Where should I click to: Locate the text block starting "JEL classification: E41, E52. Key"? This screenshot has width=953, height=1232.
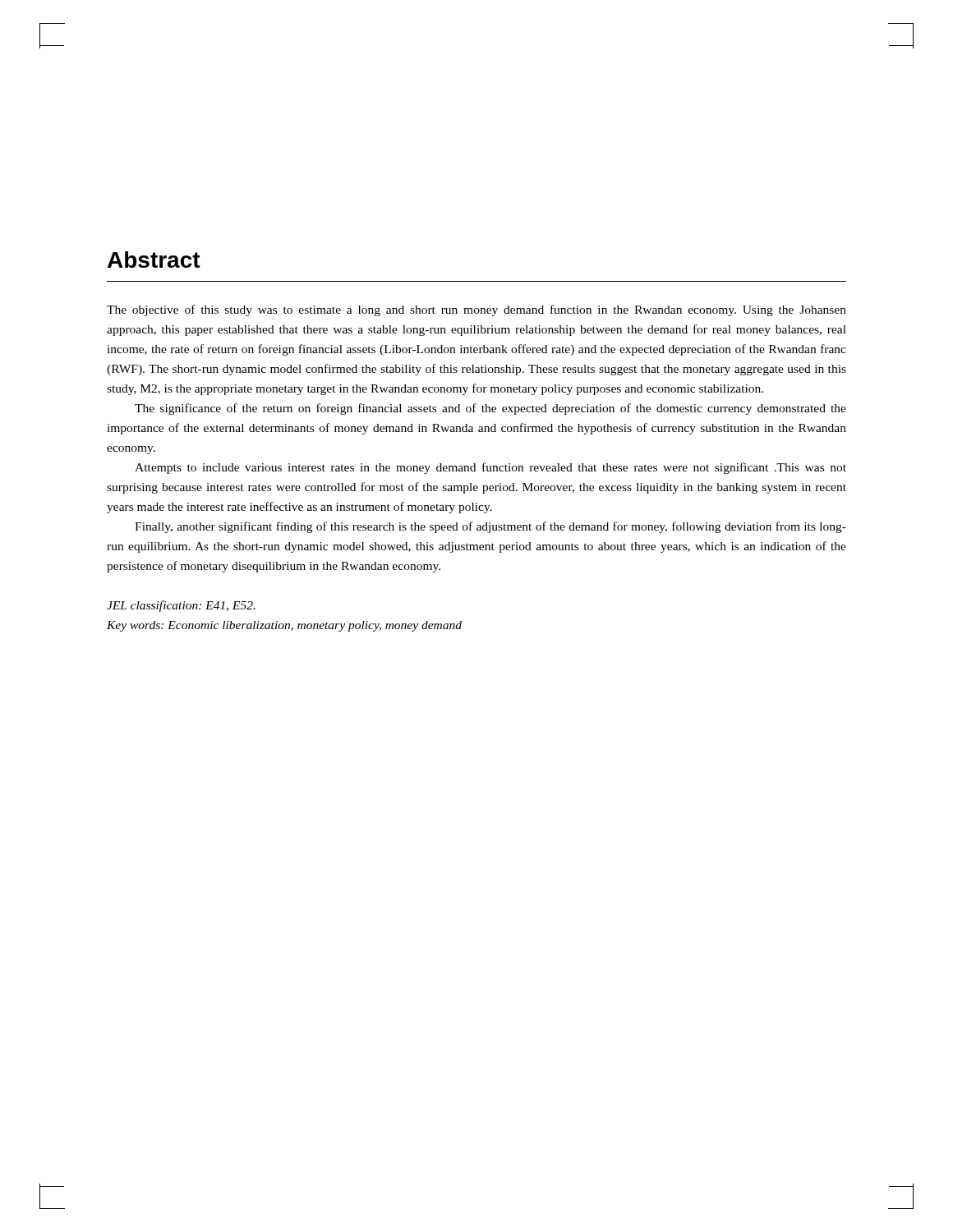(181, 606)
